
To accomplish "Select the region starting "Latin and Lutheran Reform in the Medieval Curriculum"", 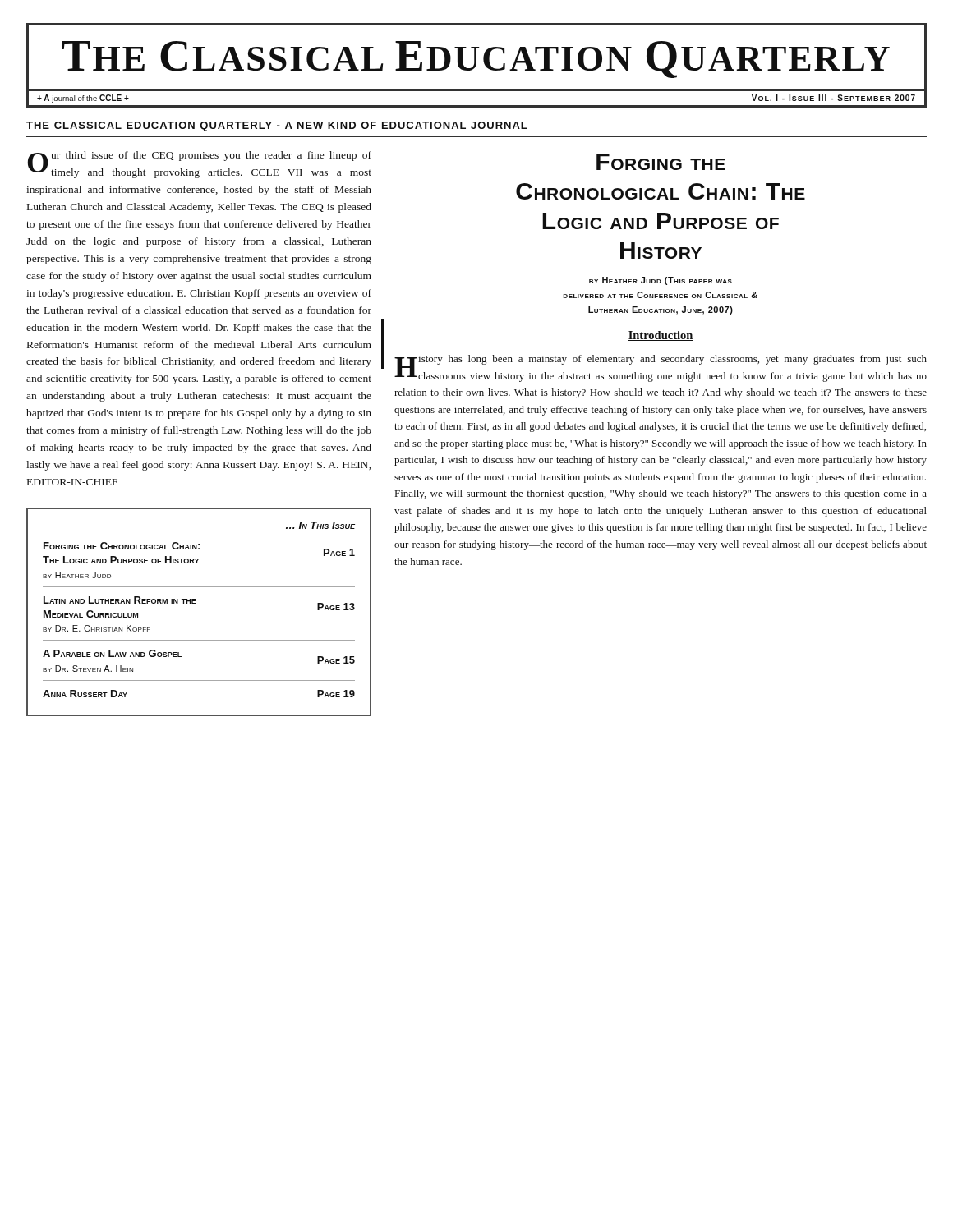I will click(199, 614).
